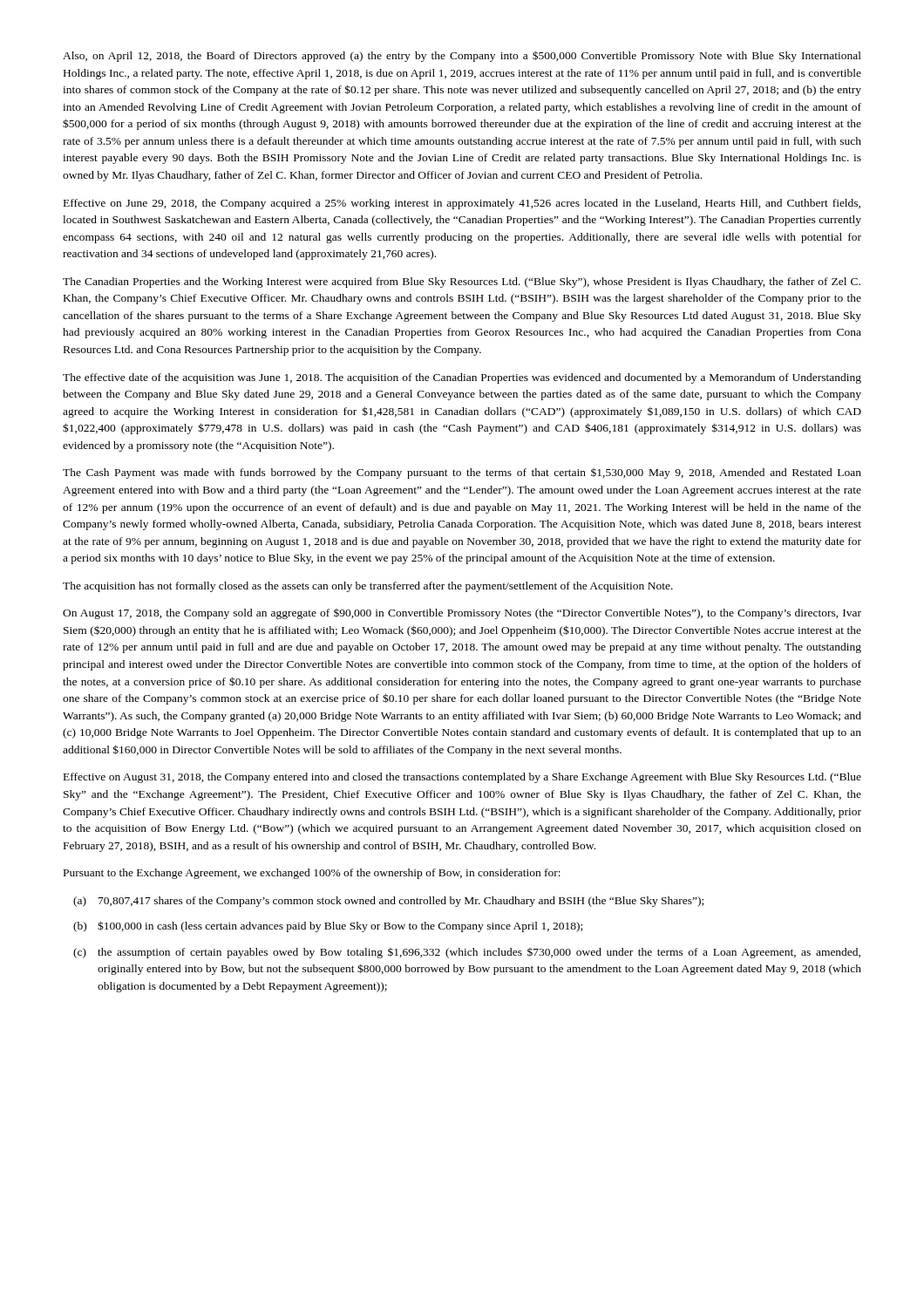Image resolution: width=924 pixels, height=1308 pixels.
Task: Find the text block starting "The acquisition has"
Action: (368, 585)
